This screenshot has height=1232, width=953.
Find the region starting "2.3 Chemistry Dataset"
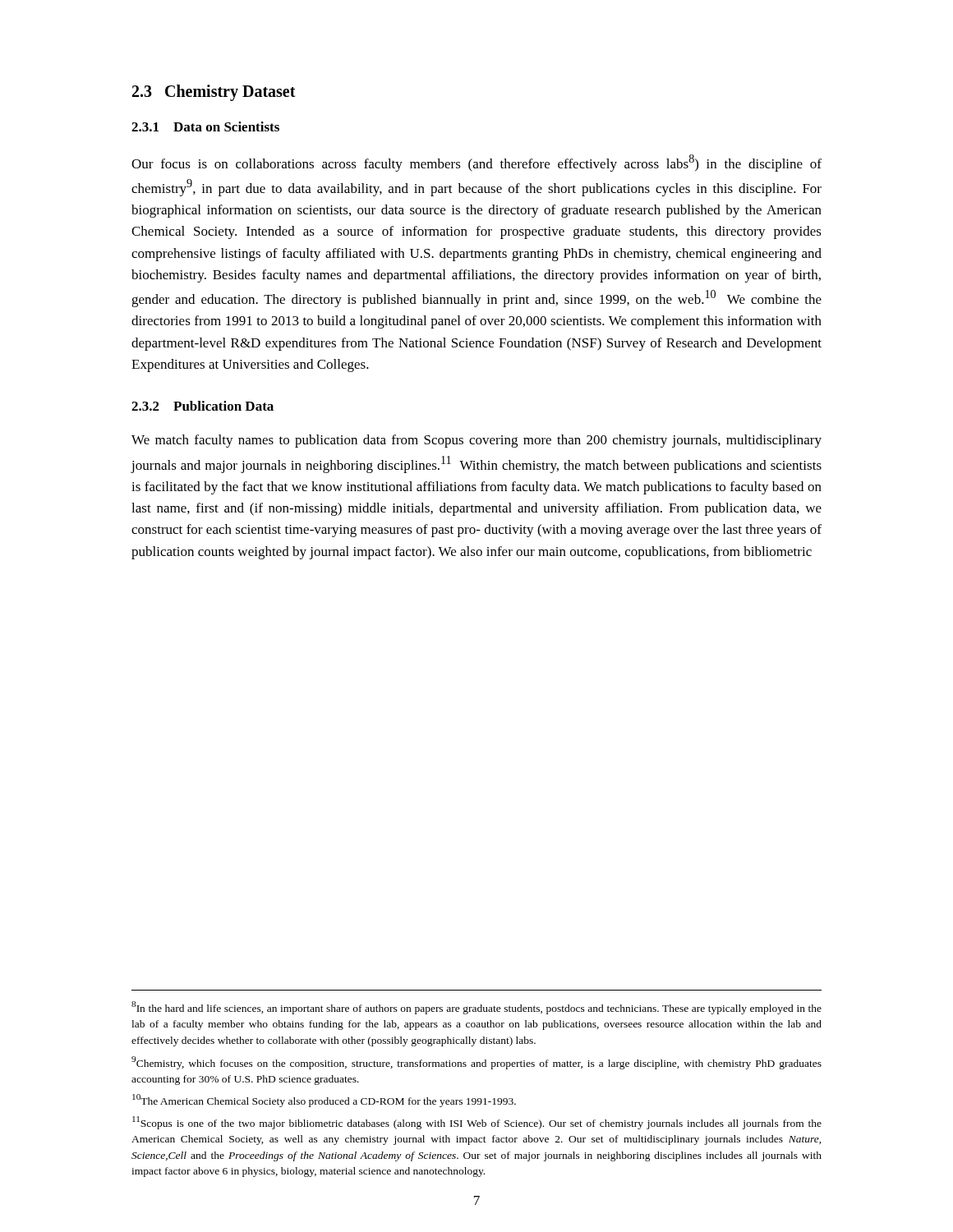pyautogui.click(x=213, y=91)
